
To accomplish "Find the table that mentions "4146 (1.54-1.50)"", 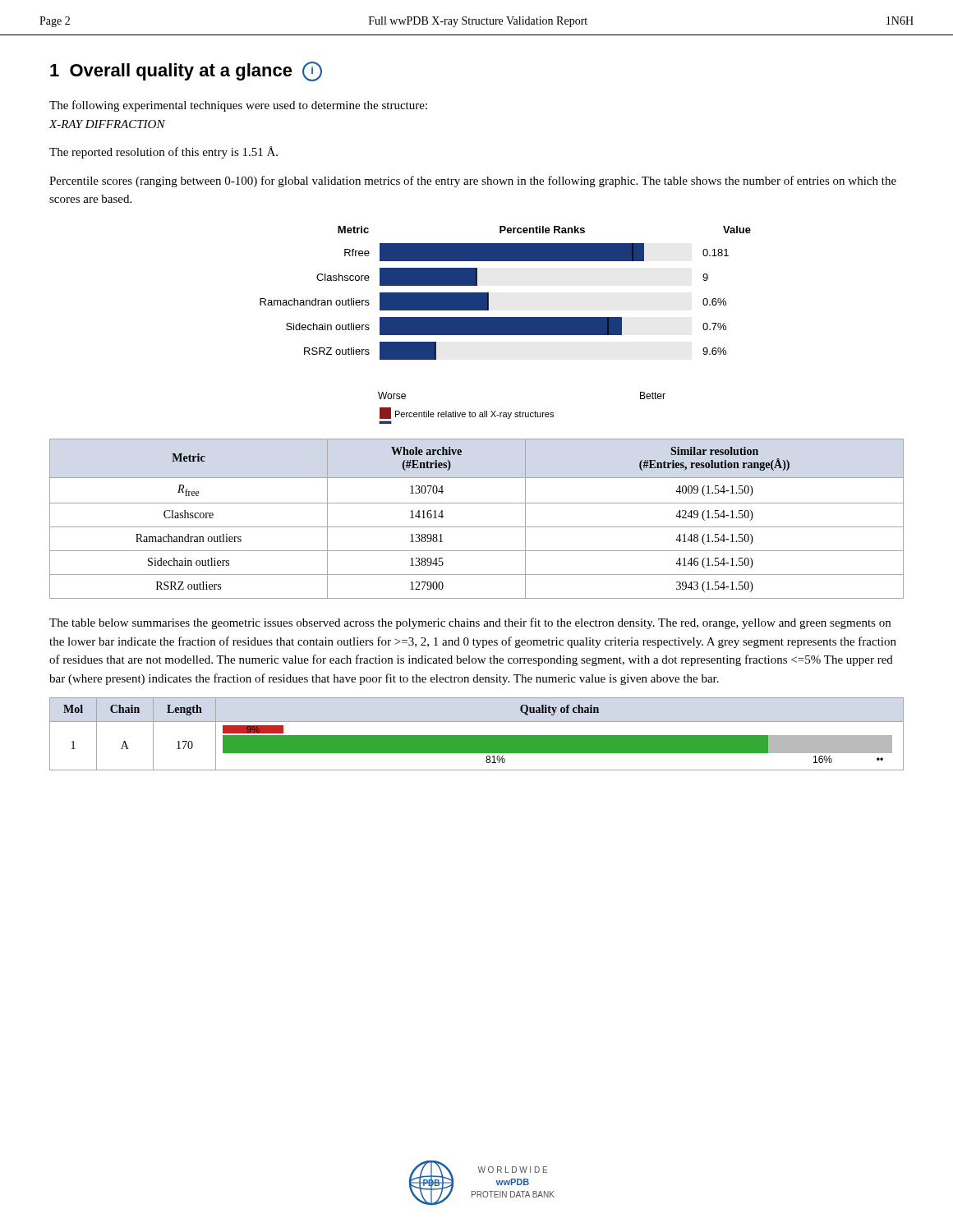I will tap(476, 519).
